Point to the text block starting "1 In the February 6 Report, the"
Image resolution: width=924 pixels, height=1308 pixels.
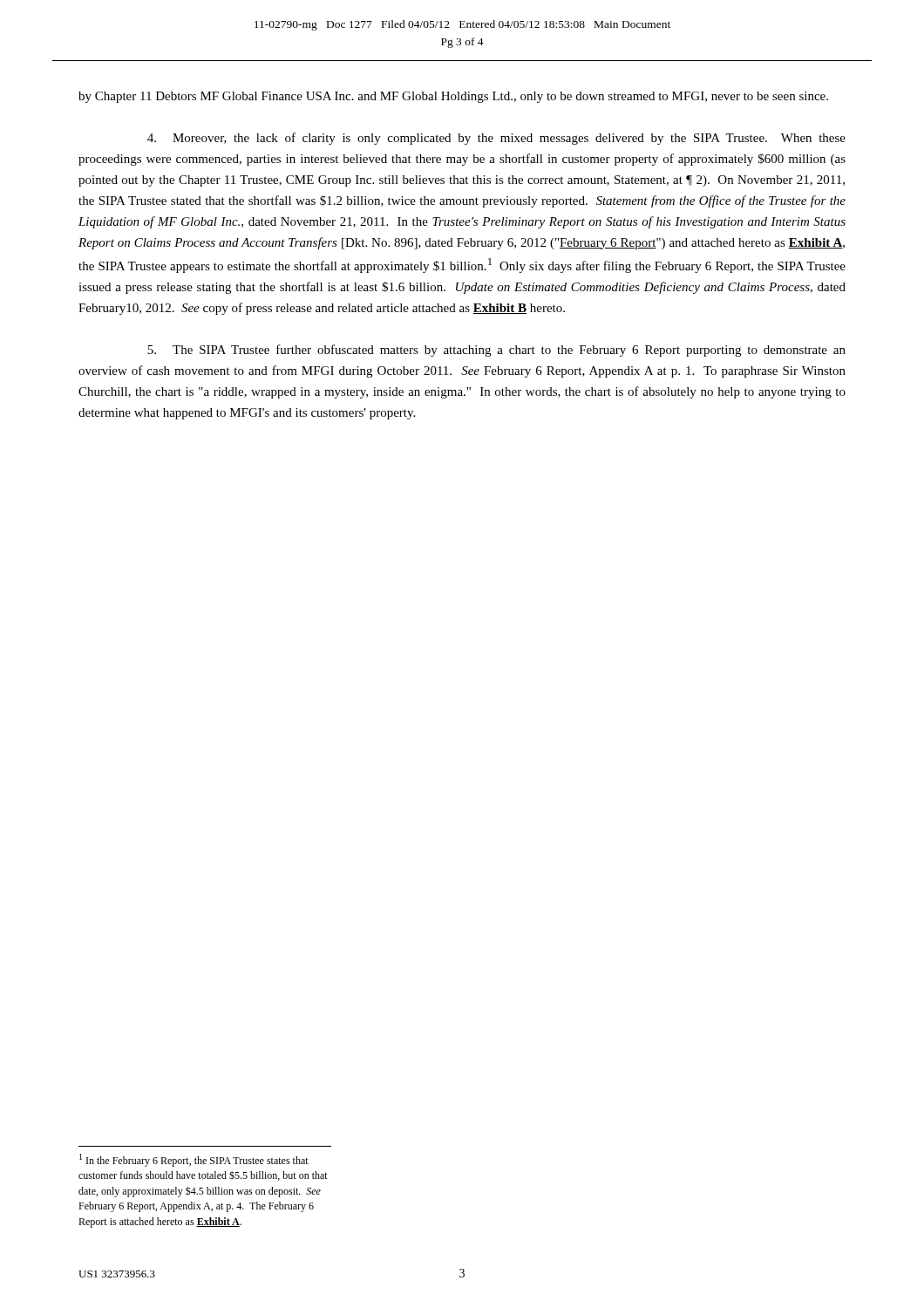203,1190
